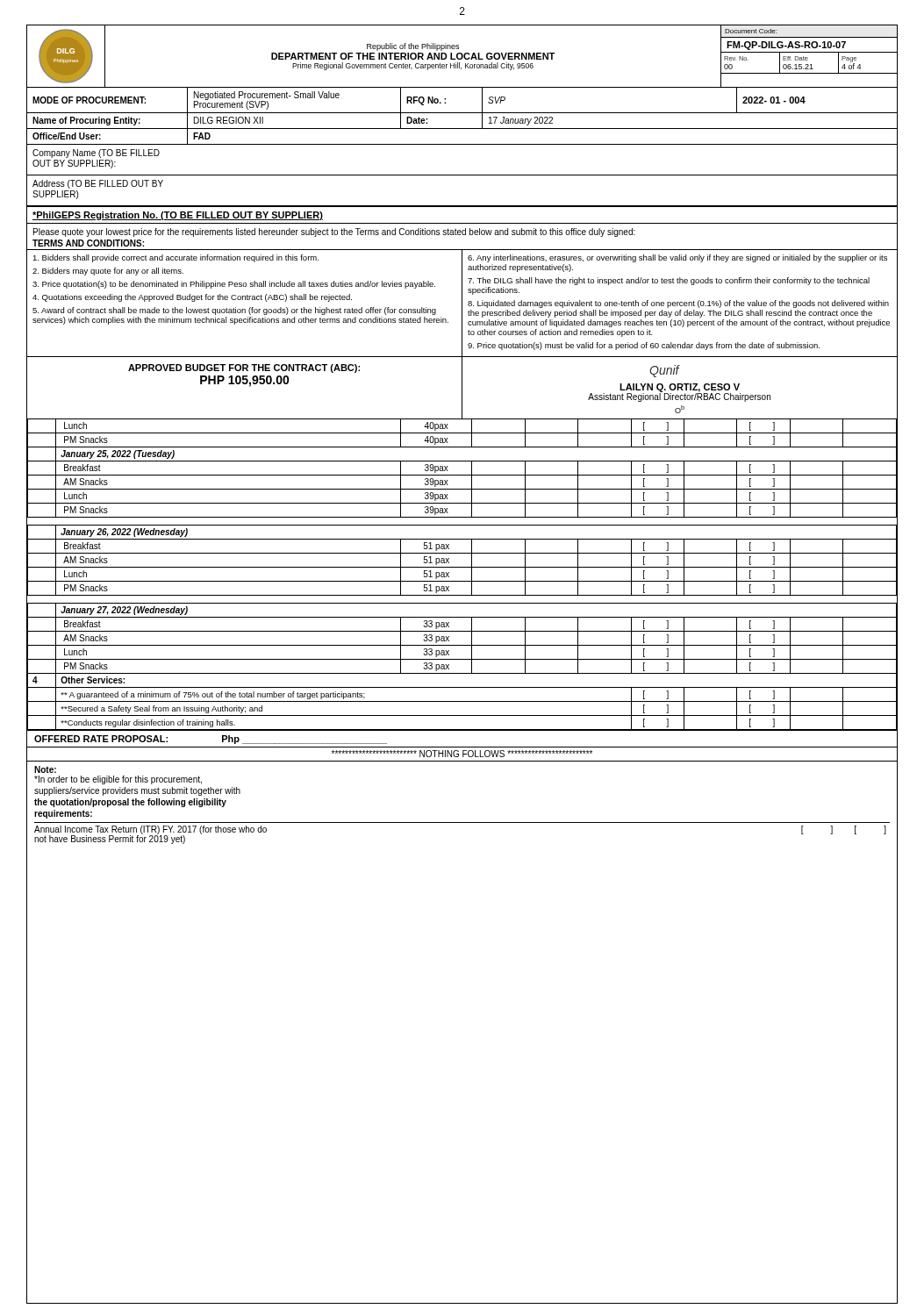Find the section header with the text "TERMS AND CONDITIONS:"
Viewport: 924px width, 1316px height.
coord(89,243)
